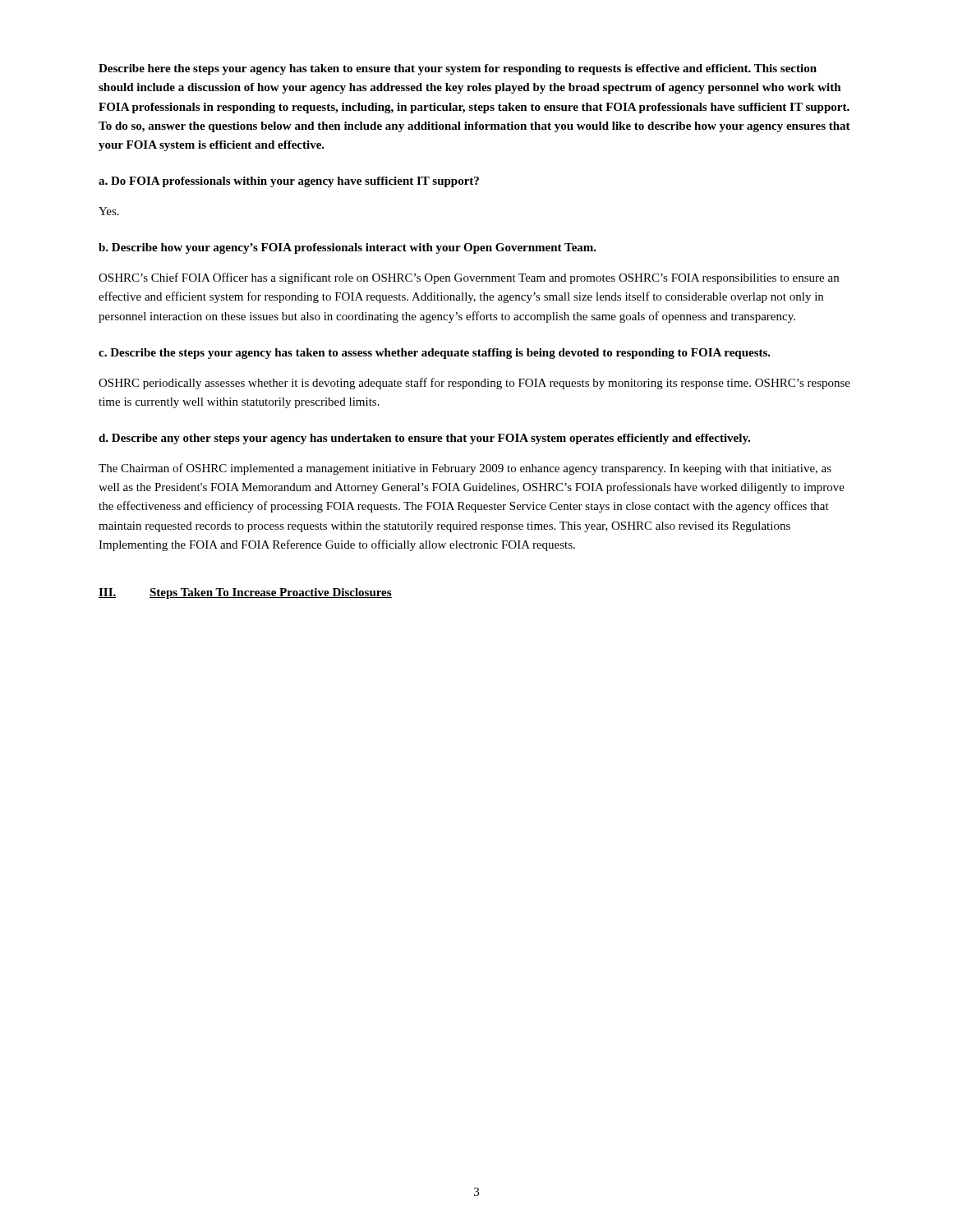Navigate to the text block starting "III. Steps Taken To Increase Proactive"

coord(245,593)
